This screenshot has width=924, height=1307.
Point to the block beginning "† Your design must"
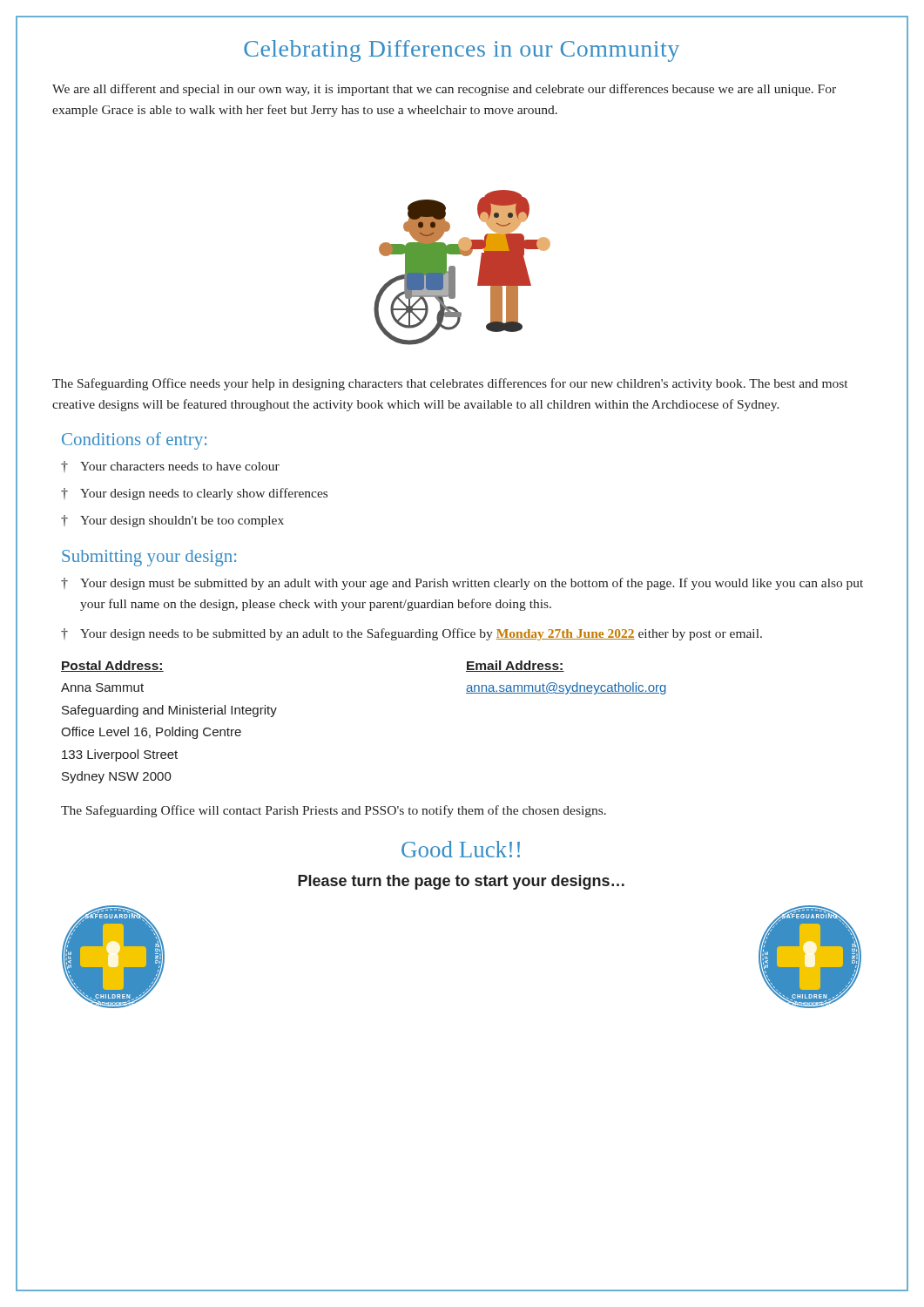coord(466,594)
